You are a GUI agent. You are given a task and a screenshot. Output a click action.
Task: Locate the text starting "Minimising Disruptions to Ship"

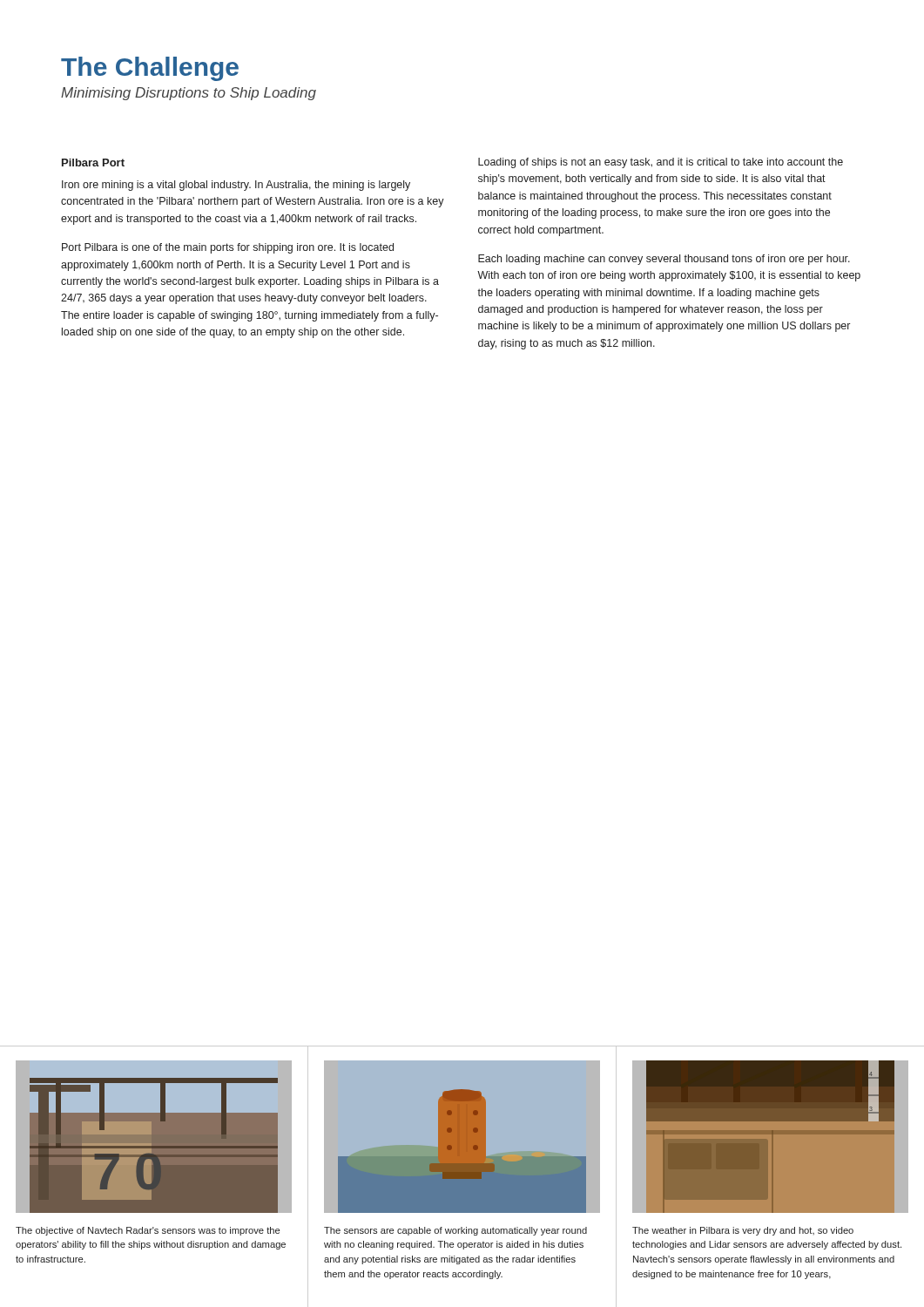coord(189,93)
